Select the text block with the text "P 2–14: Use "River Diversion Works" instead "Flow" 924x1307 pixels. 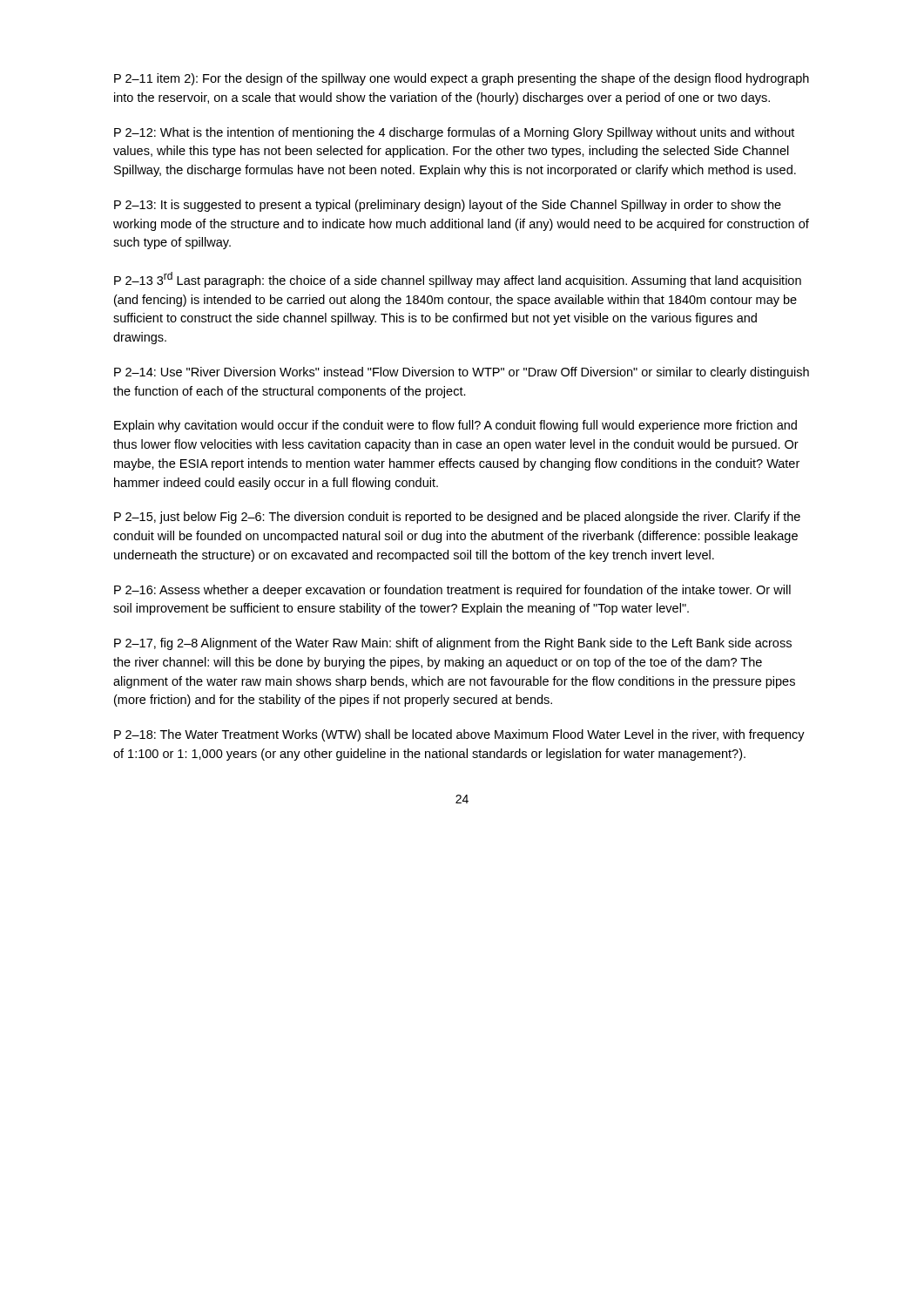click(x=461, y=381)
